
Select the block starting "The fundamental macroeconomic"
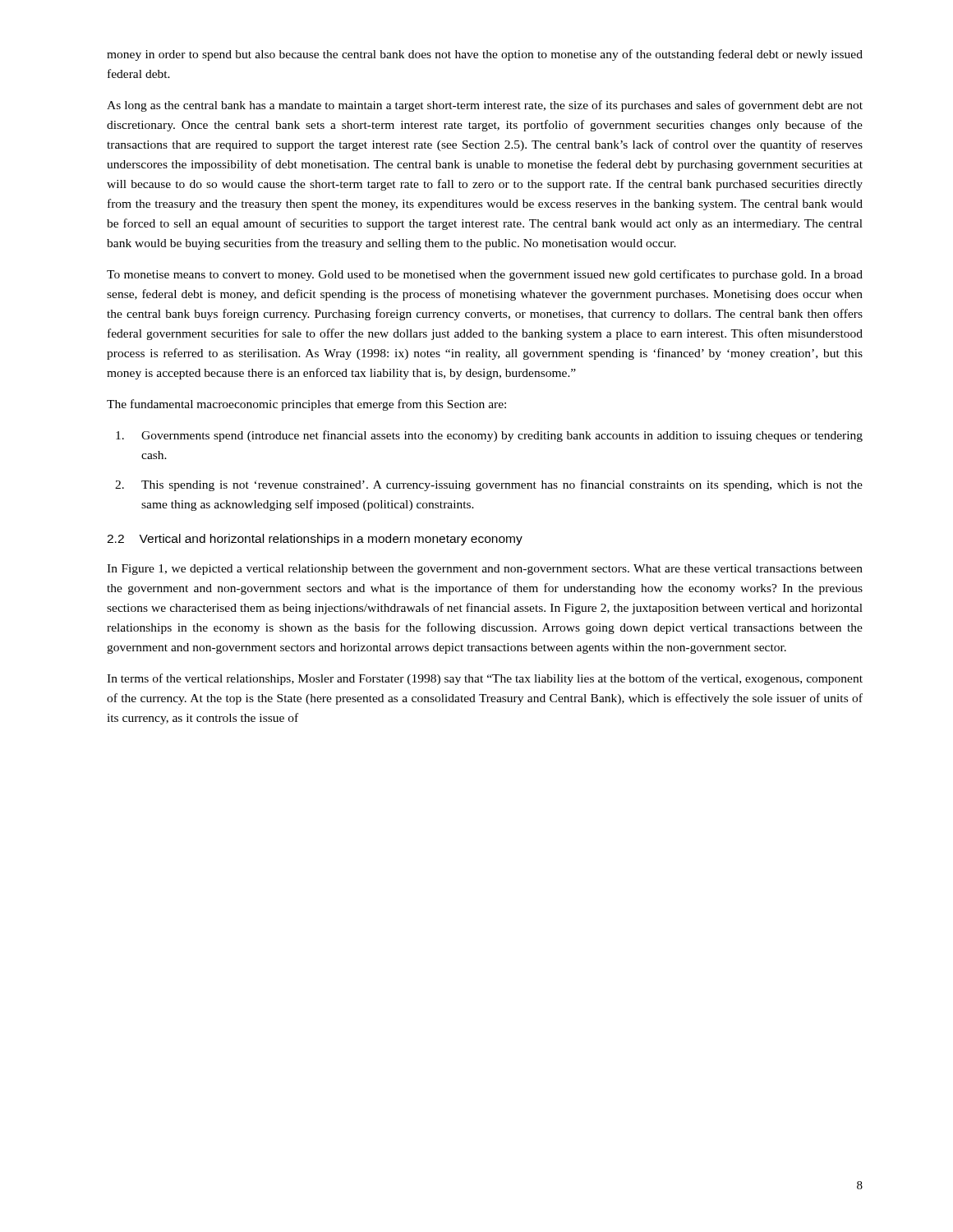click(485, 404)
